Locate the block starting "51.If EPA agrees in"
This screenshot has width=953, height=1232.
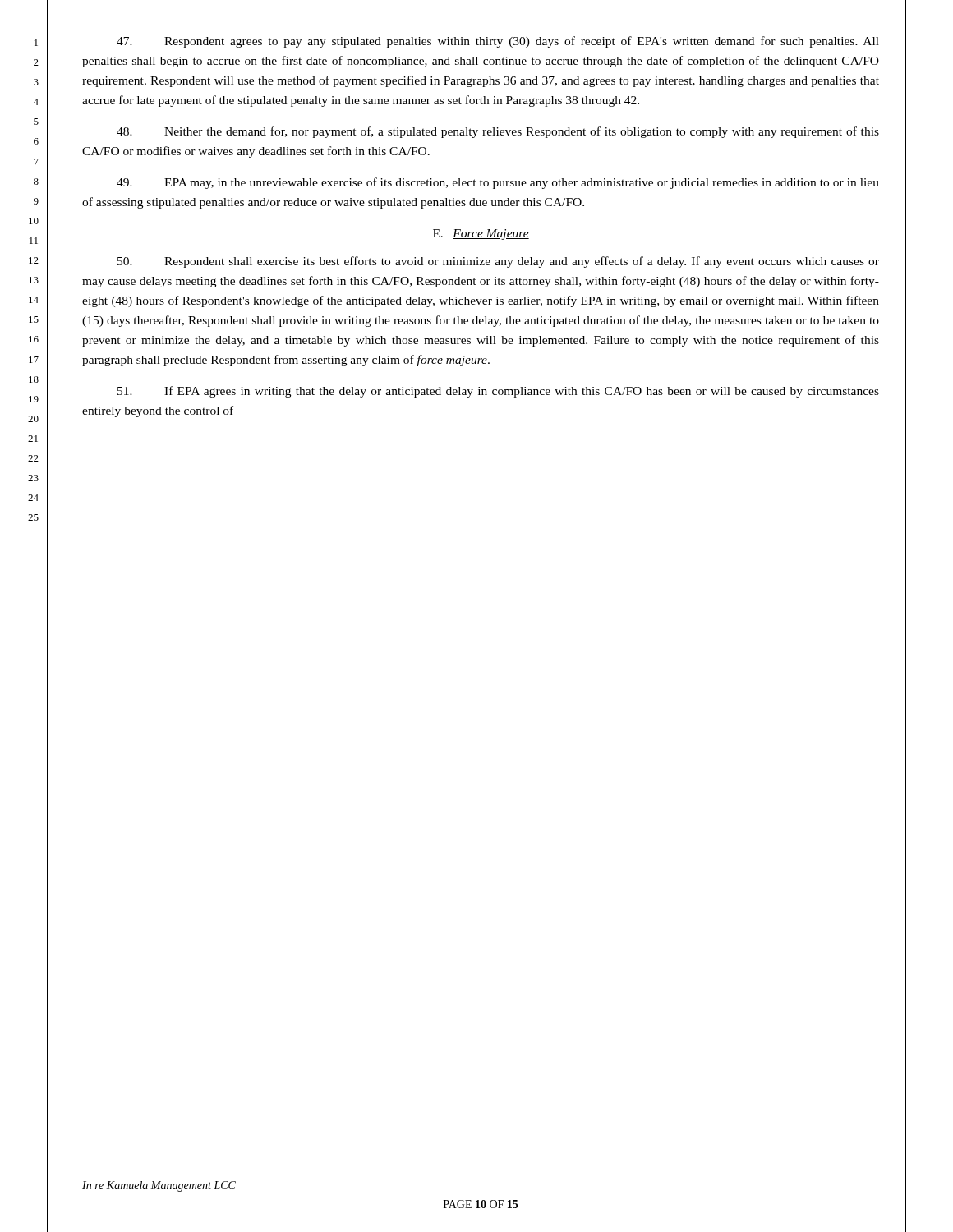pyautogui.click(x=481, y=399)
